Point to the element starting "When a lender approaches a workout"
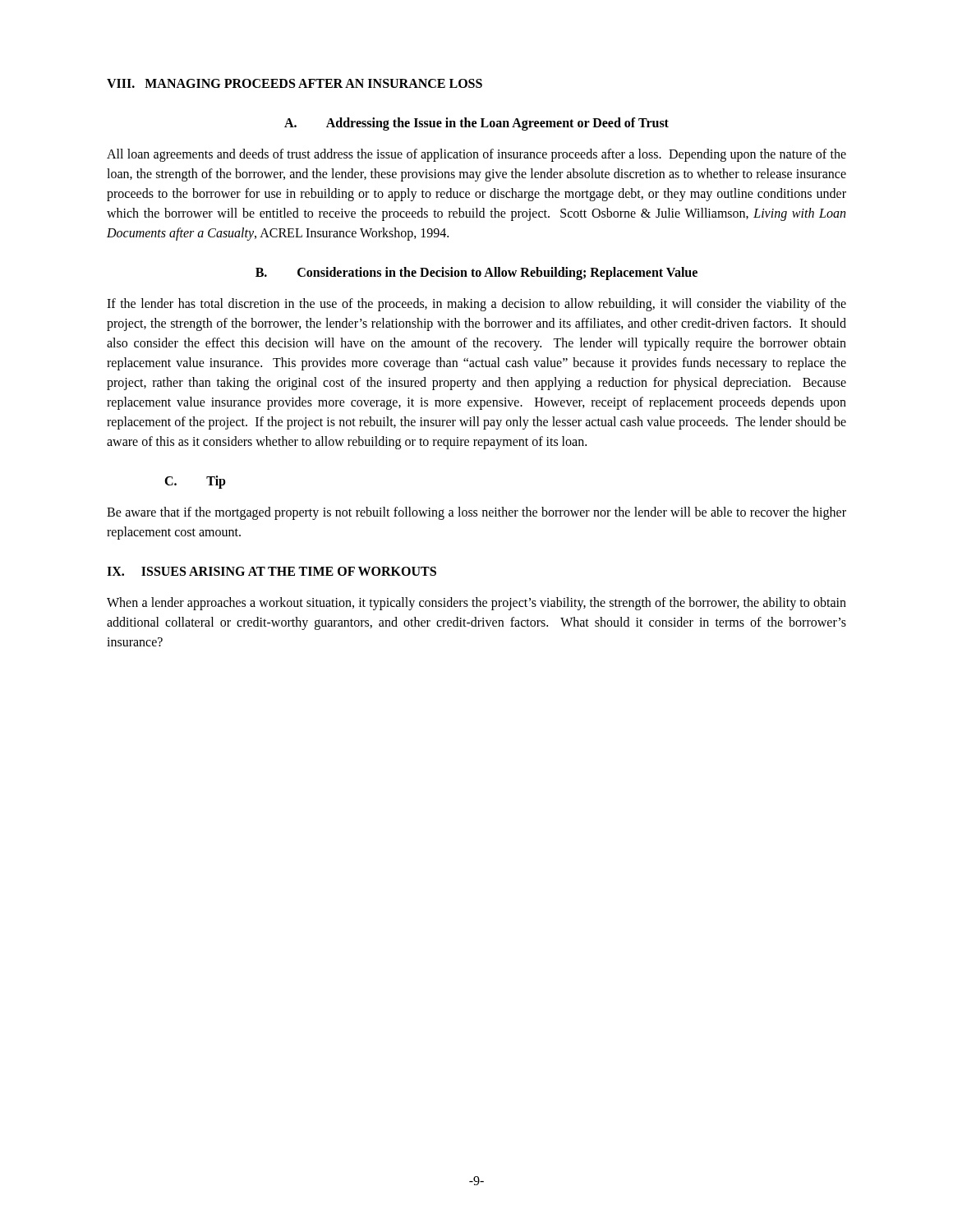 [476, 622]
